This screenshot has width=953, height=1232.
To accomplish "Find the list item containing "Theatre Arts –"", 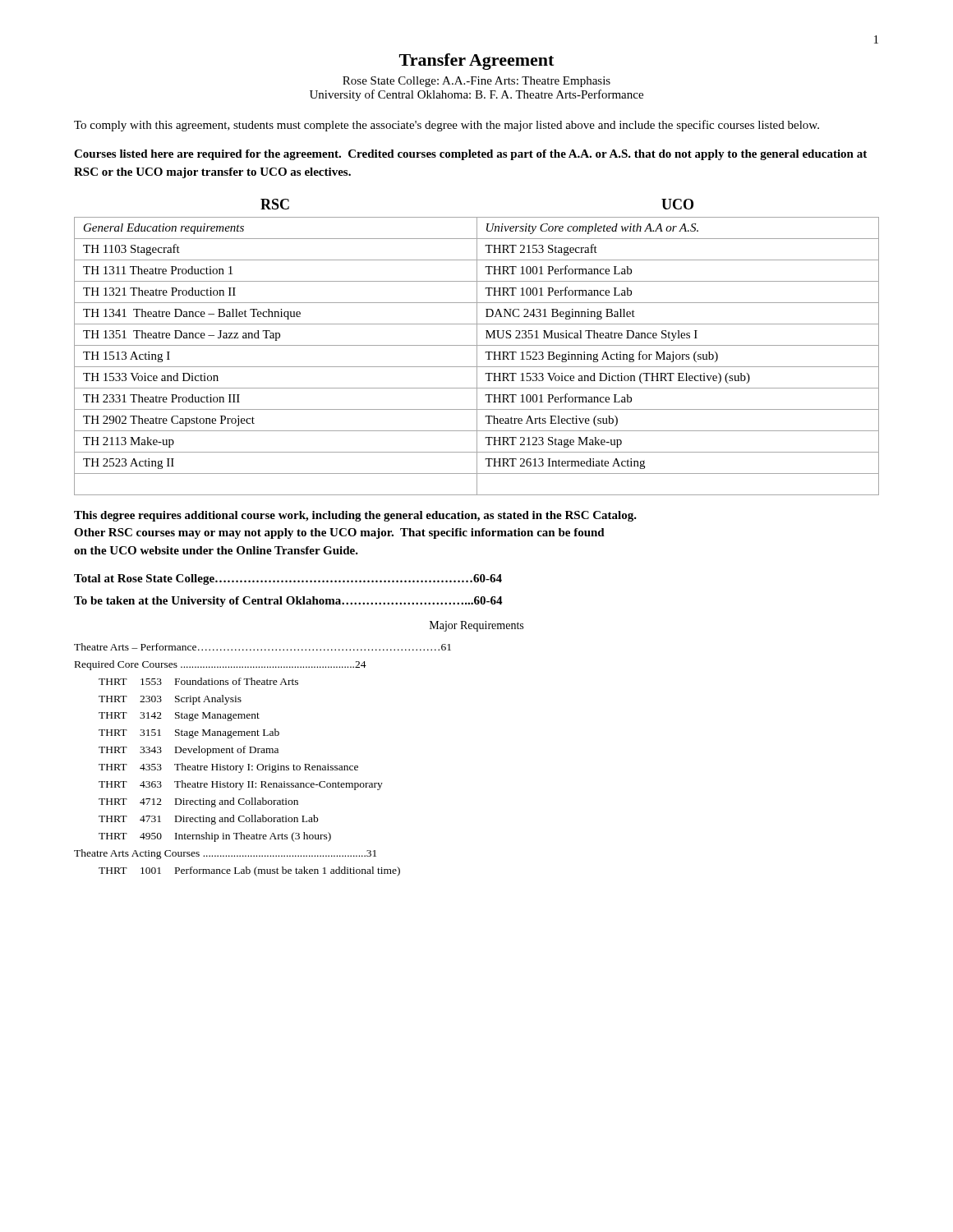I will [263, 647].
